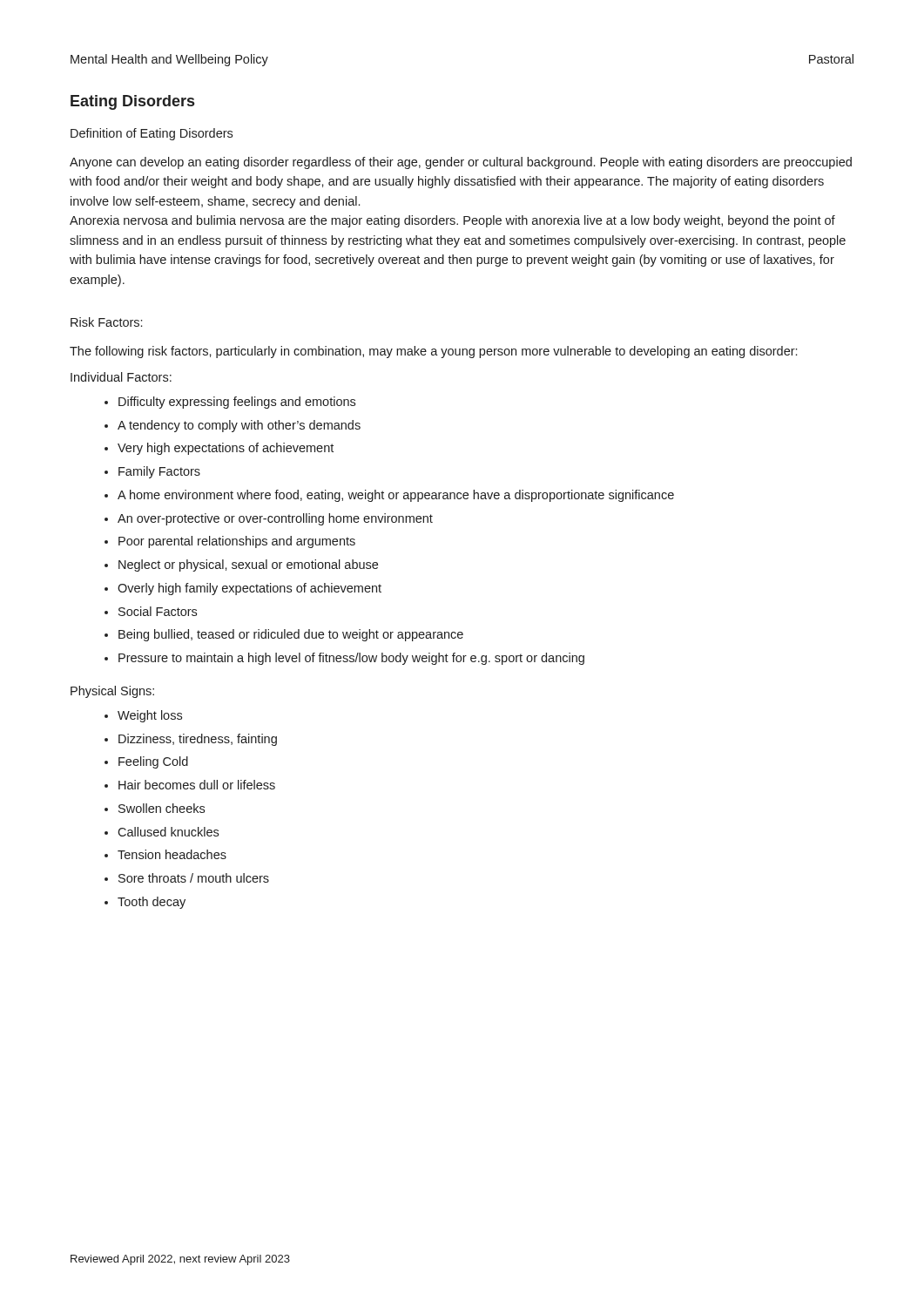Click on the region starting "Social Factors"
Image resolution: width=924 pixels, height=1307 pixels.
[158, 611]
